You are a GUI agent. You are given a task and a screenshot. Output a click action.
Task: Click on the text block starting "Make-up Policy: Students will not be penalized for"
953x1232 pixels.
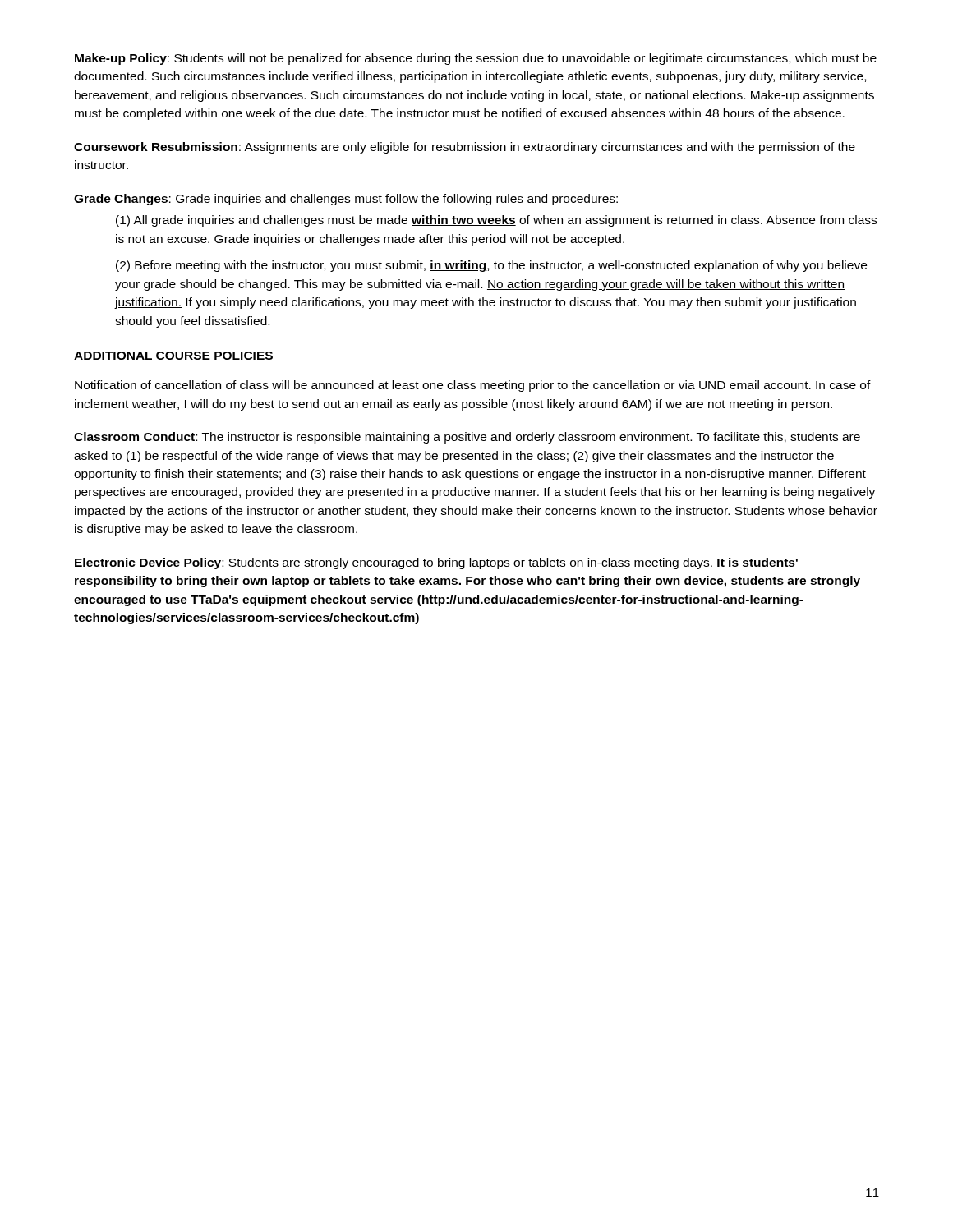475,86
